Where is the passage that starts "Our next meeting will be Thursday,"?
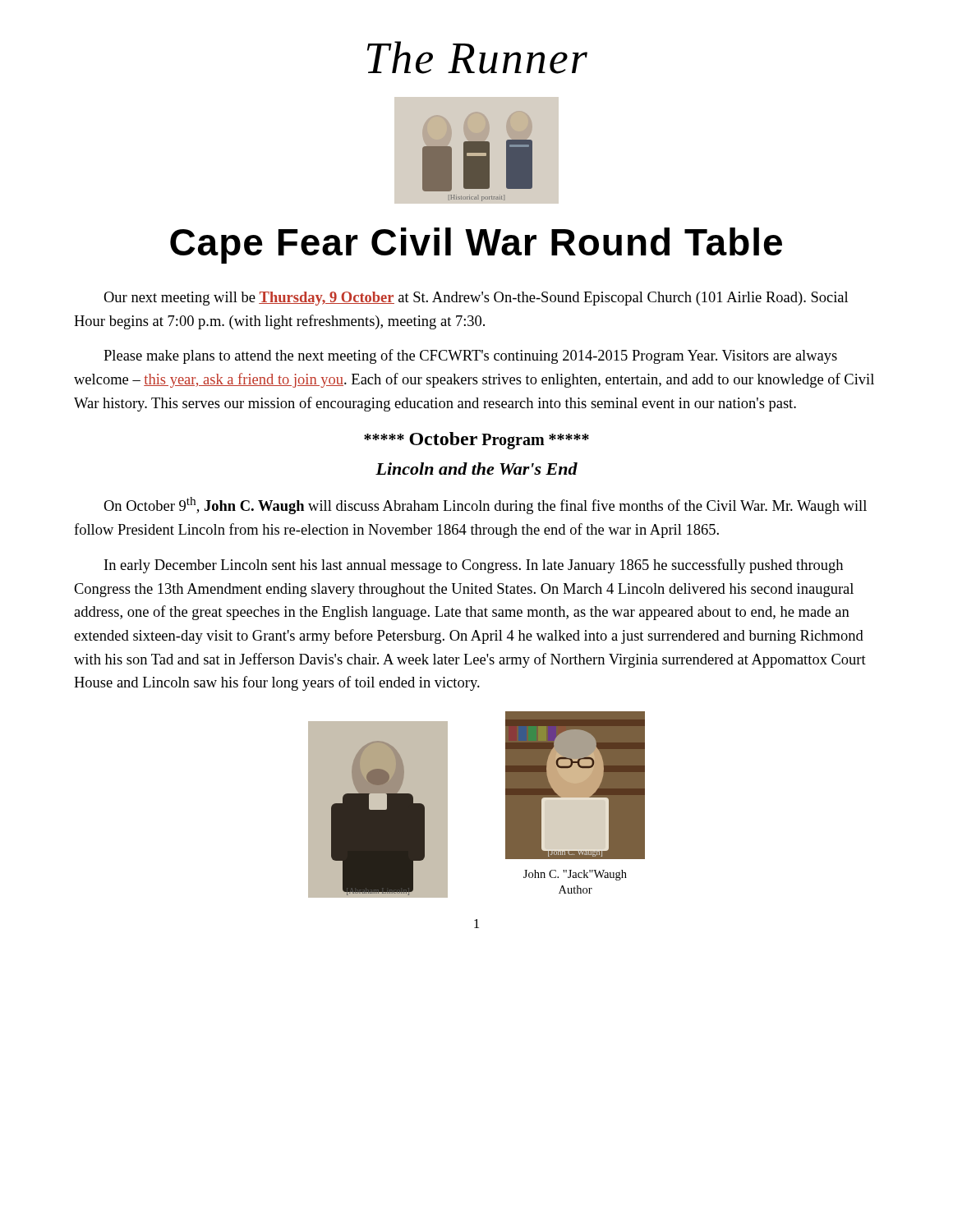Viewport: 953px width, 1232px height. point(461,309)
